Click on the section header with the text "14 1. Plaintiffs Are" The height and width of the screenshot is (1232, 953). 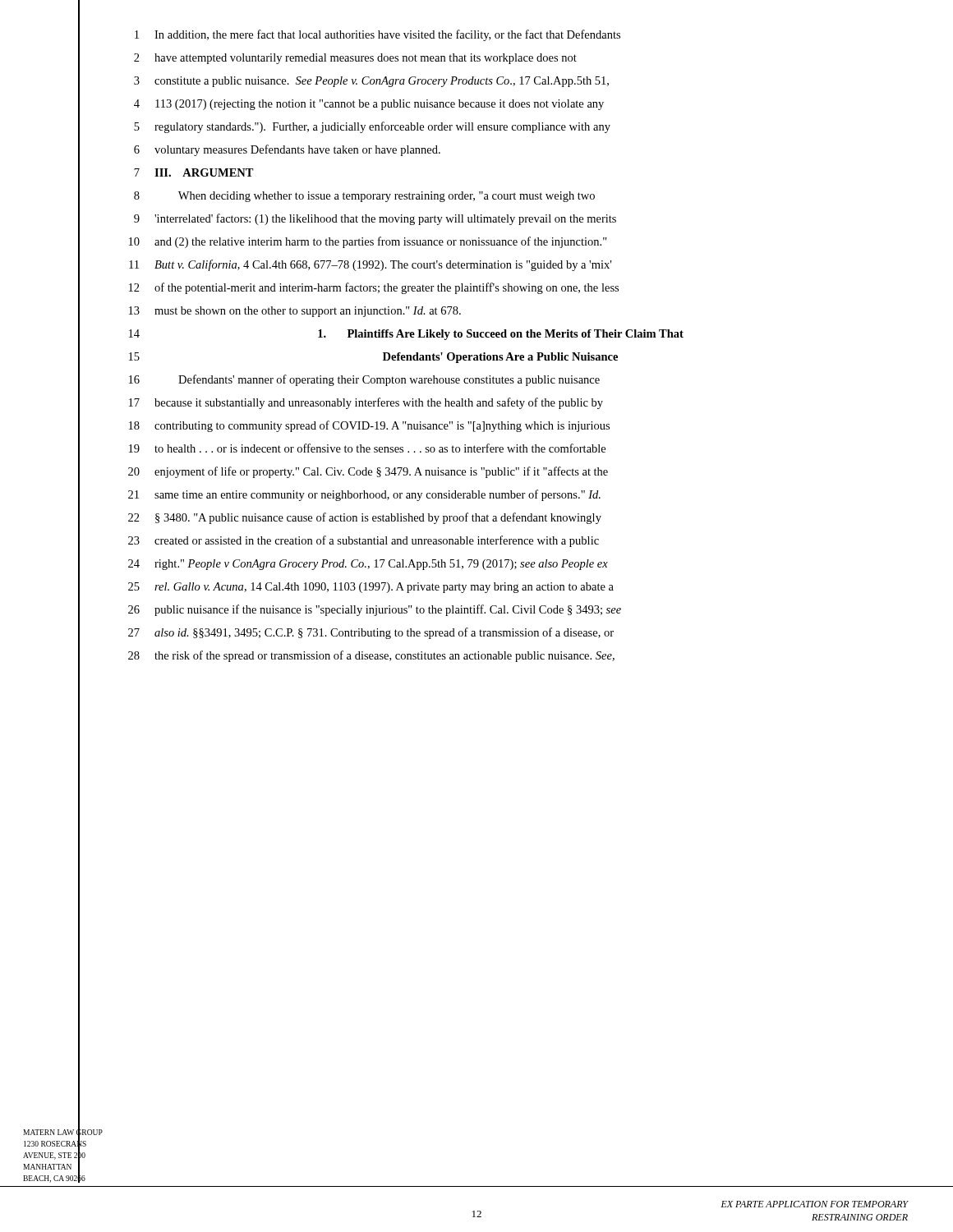pyautogui.click(x=476, y=345)
